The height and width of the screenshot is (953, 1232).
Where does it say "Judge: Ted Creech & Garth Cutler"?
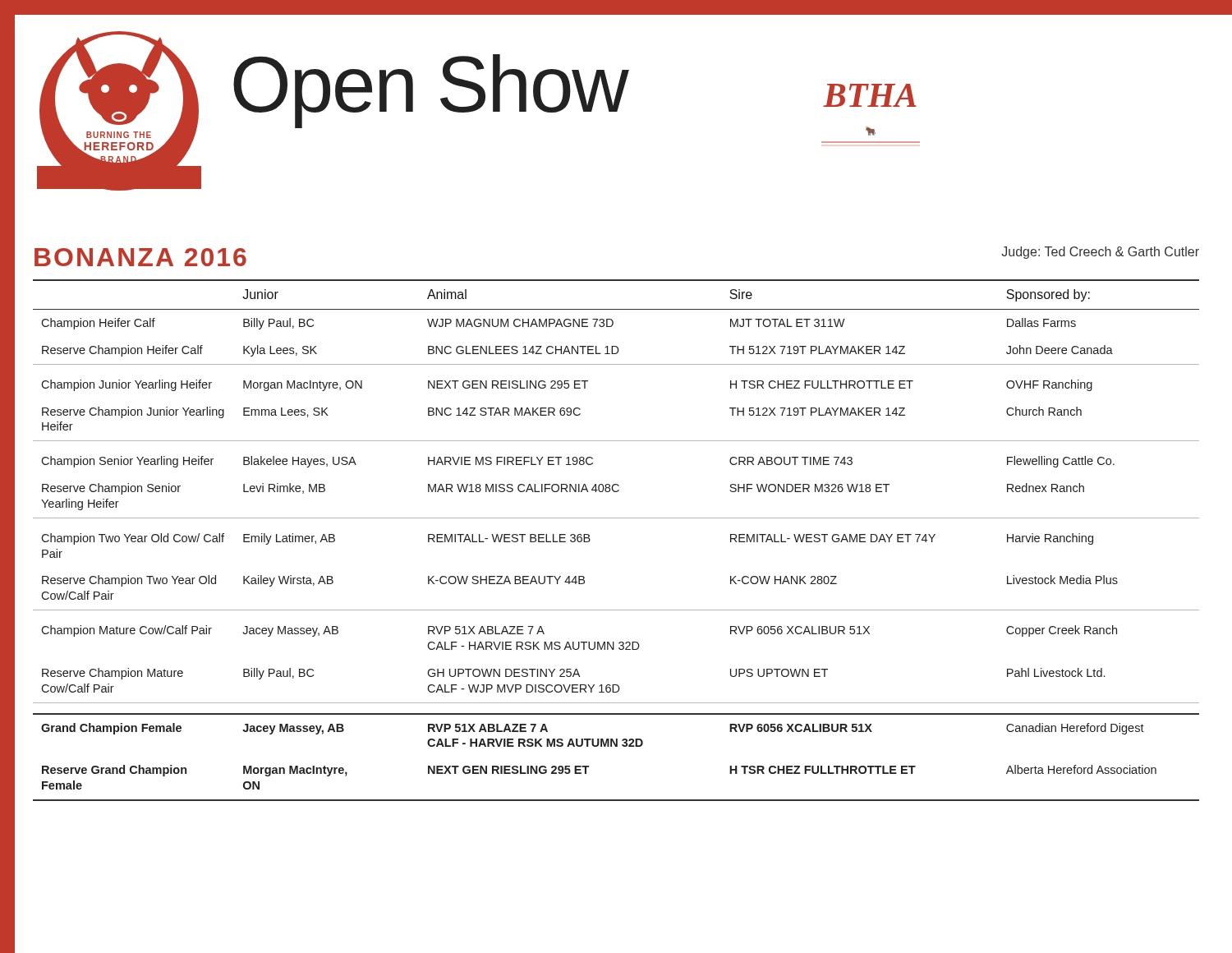pyautogui.click(x=1100, y=252)
